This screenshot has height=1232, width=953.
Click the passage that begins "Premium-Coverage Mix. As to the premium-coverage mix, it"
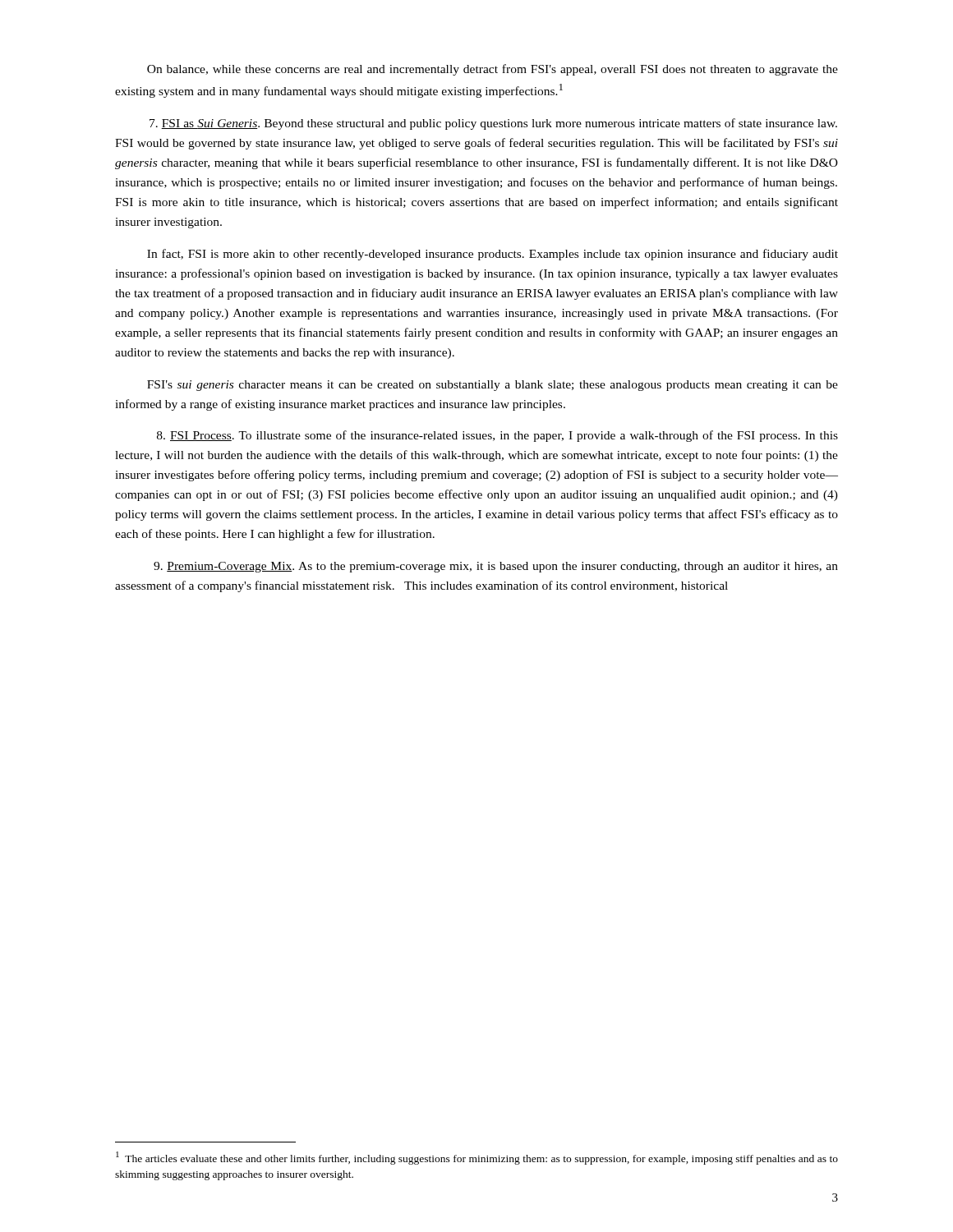click(x=476, y=576)
